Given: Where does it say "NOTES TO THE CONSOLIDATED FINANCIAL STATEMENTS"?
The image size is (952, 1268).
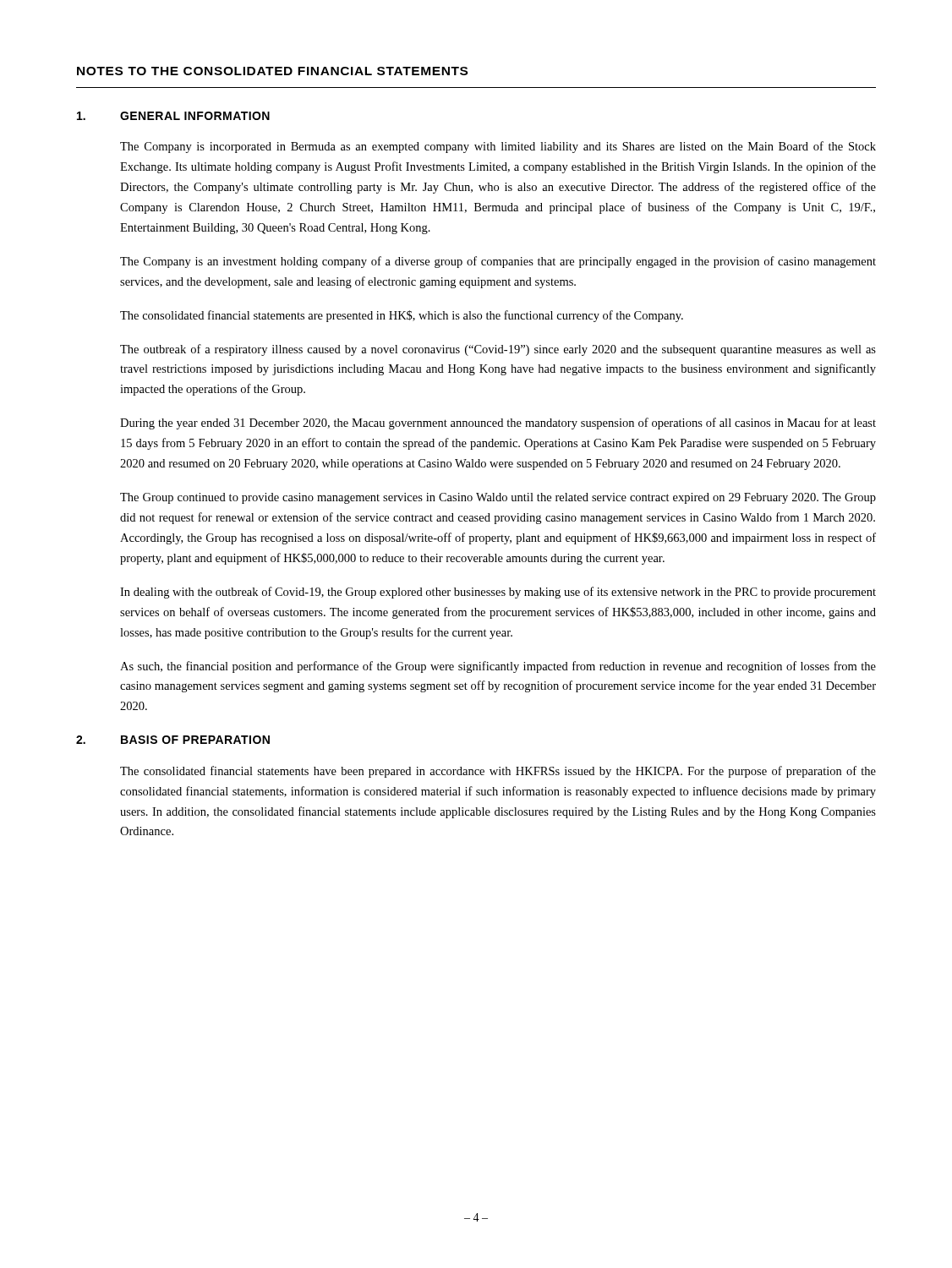Looking at the screenshot, I should pyautogui.click(x=272, y=71).
